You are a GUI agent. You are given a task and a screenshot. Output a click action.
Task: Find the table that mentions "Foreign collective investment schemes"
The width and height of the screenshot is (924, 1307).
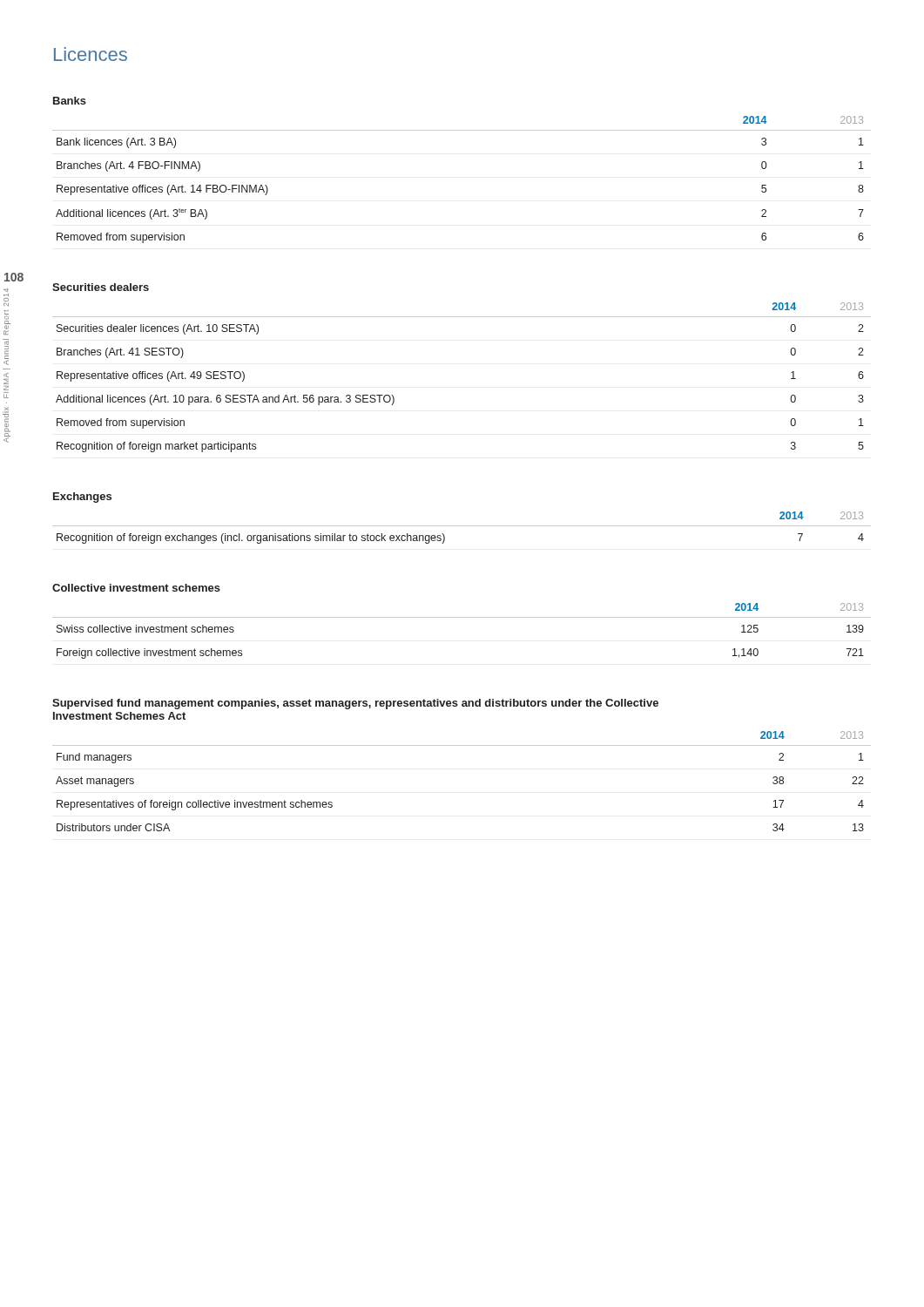[462, 631]
